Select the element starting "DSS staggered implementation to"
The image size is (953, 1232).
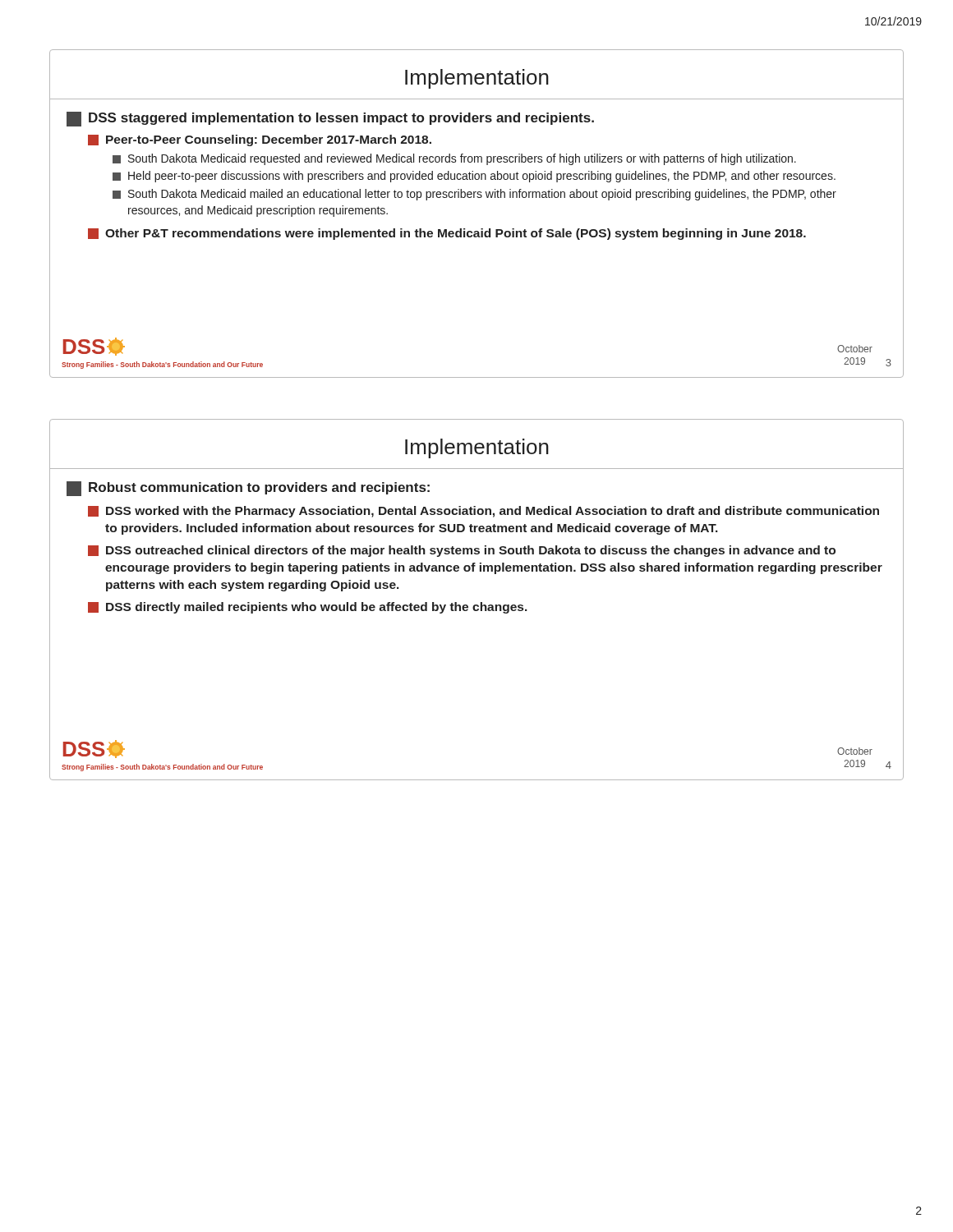tap(331, 119)
